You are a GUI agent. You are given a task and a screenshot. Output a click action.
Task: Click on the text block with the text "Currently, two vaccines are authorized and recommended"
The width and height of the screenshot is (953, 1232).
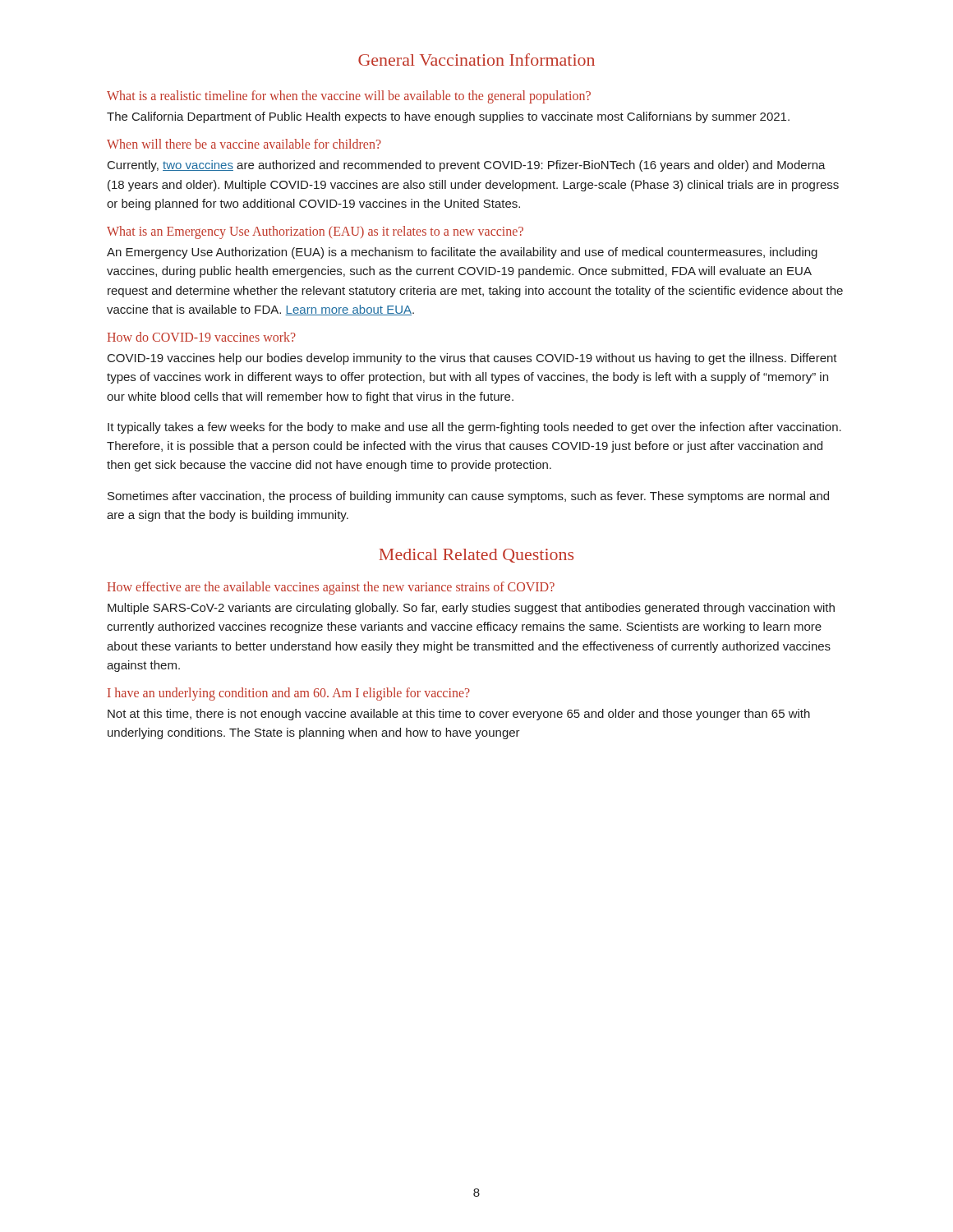[x=473, y=184]
